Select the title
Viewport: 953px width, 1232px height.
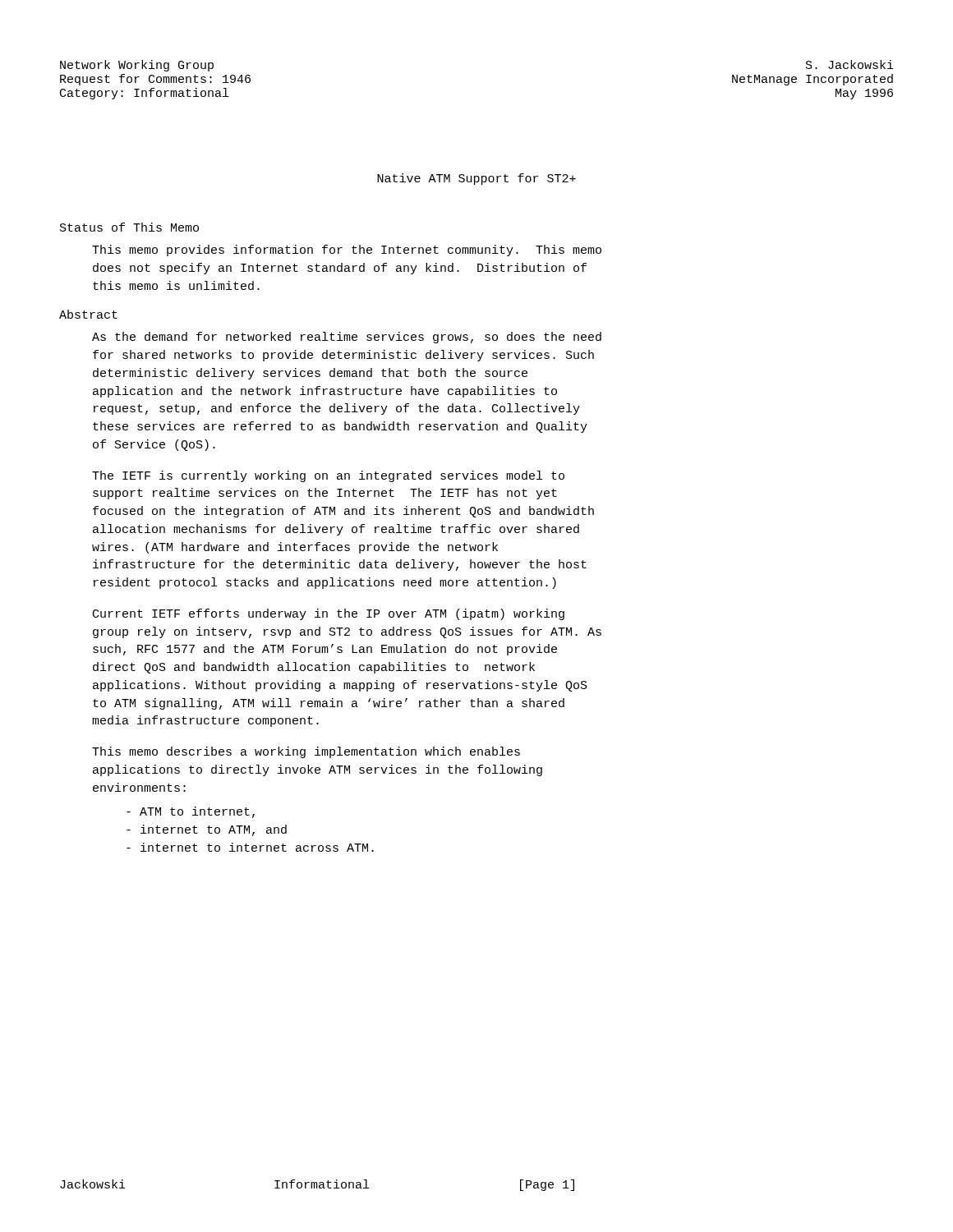pos(476,179)
